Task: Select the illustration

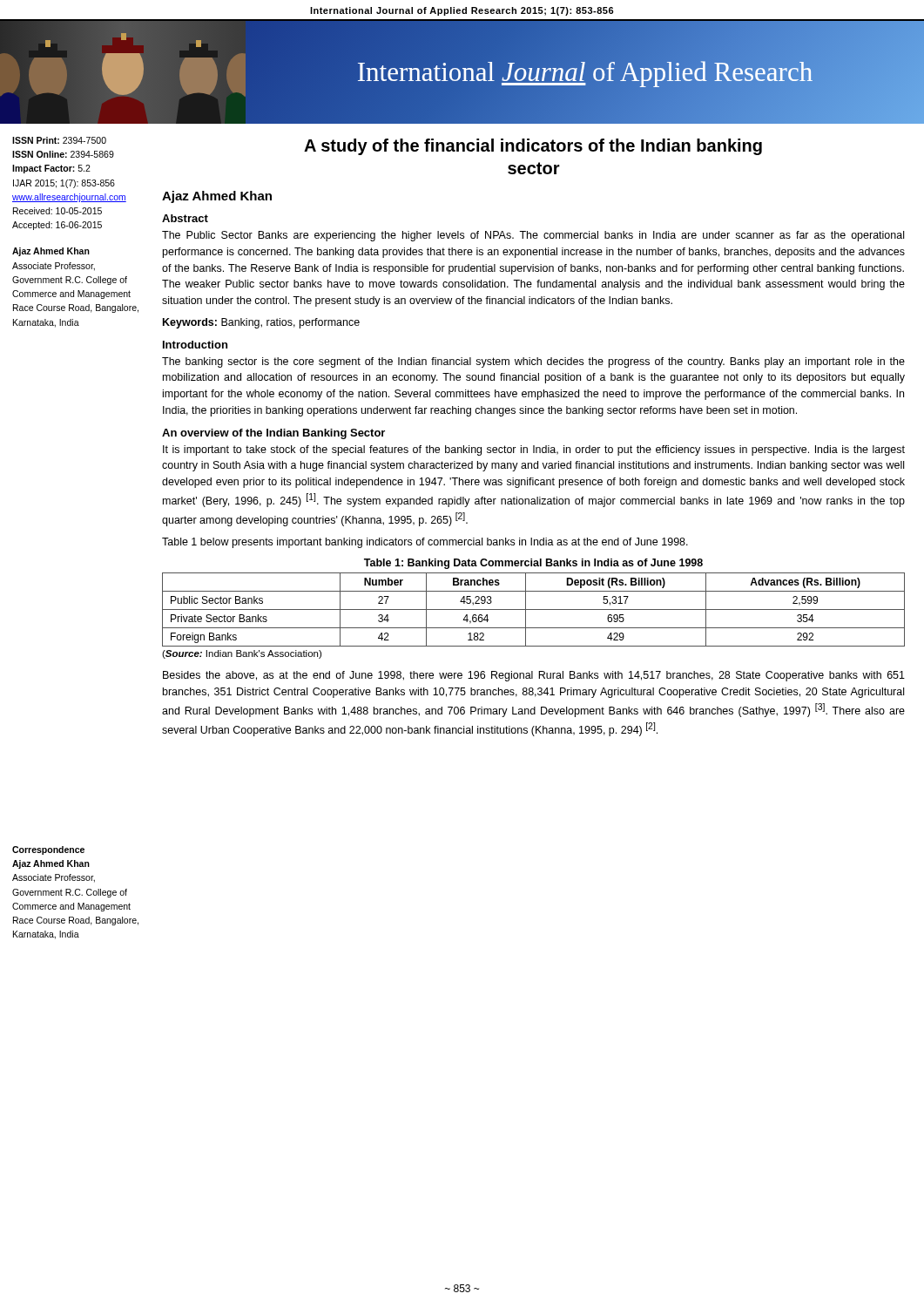Action: click(462, 72)
